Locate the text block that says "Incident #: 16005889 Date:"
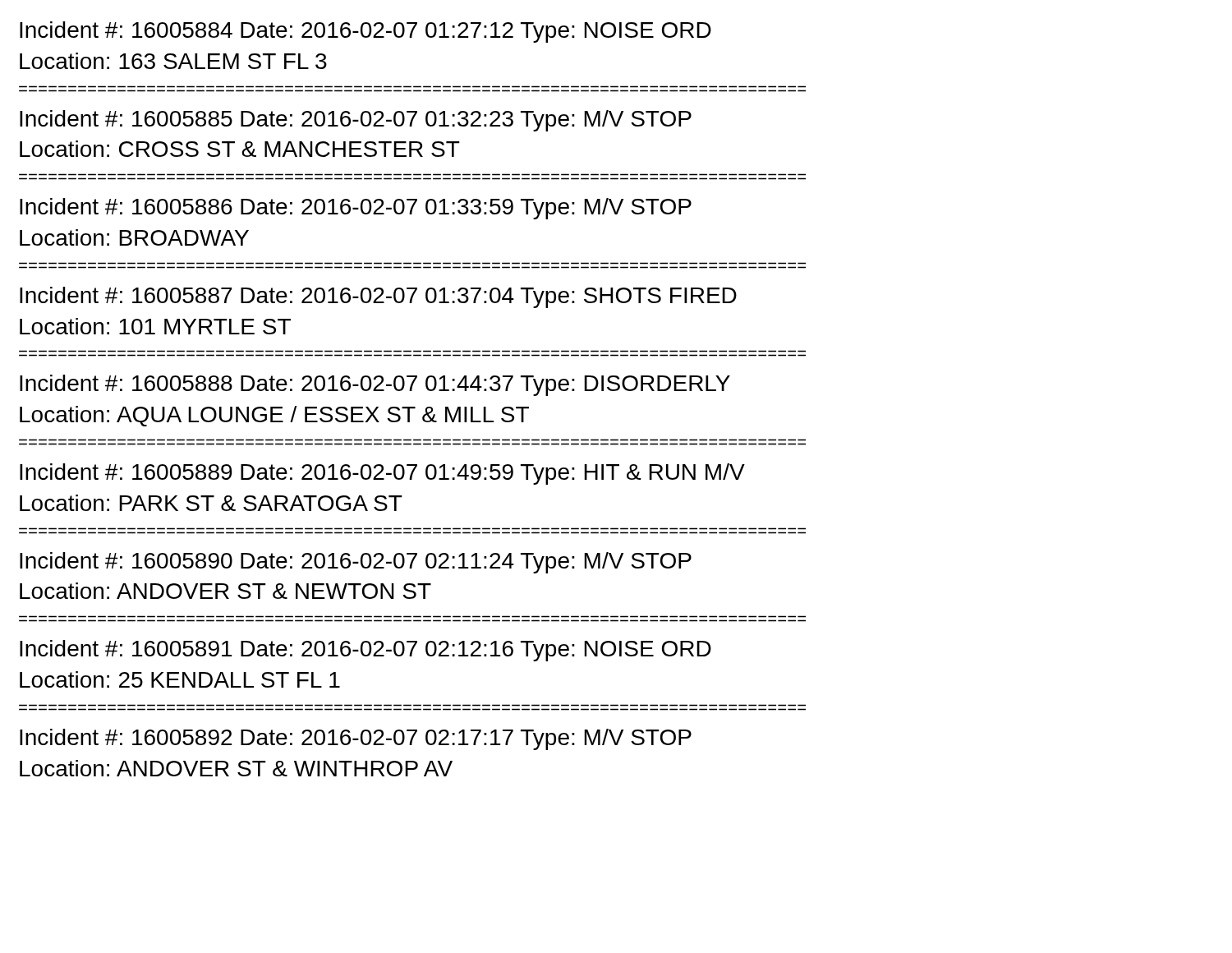1232x953 pixels. 616,488
